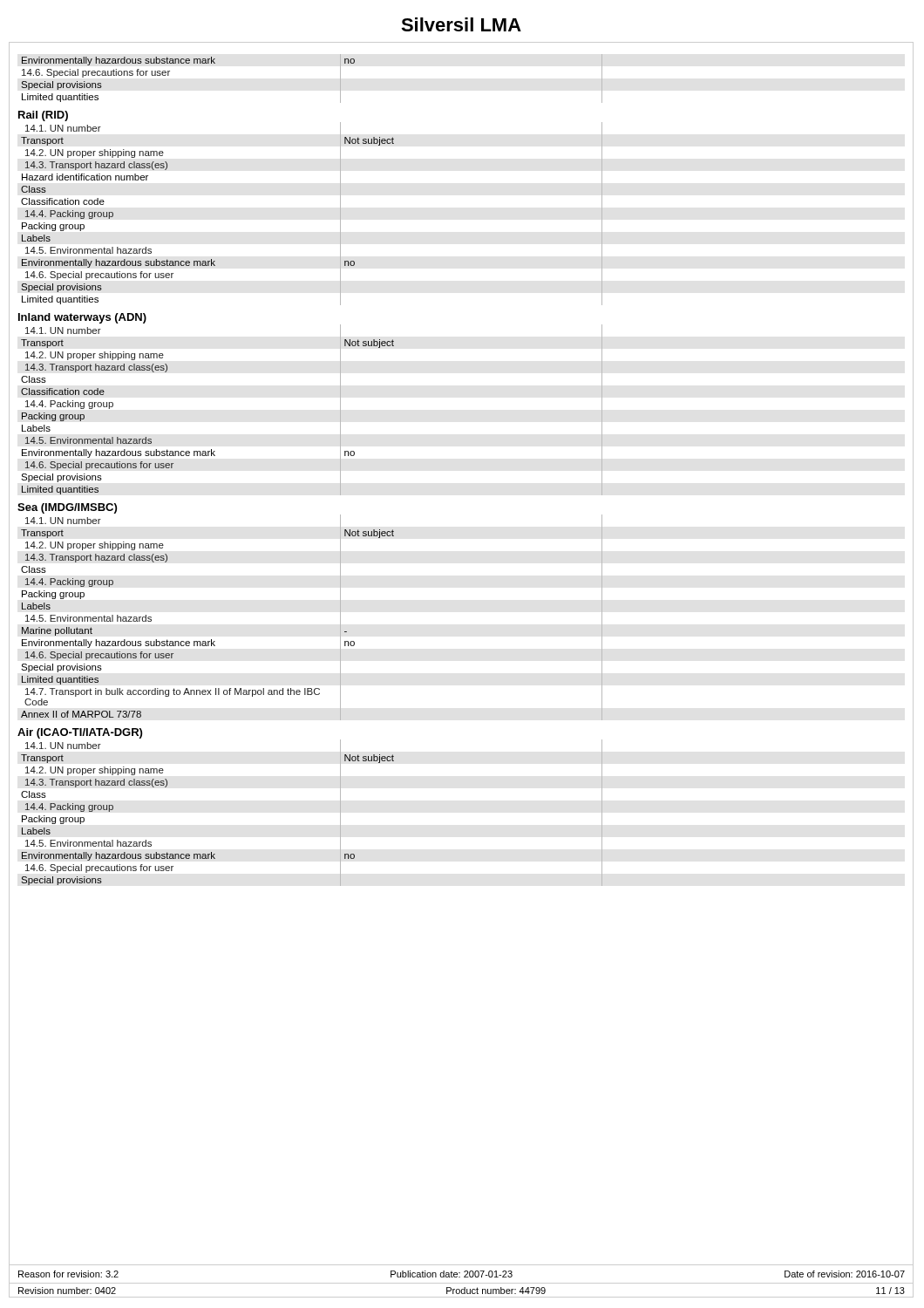
Task: Click where it says "Air (ICAO-TI/IATA-DGR)"
Action: (x=80, y=732)
